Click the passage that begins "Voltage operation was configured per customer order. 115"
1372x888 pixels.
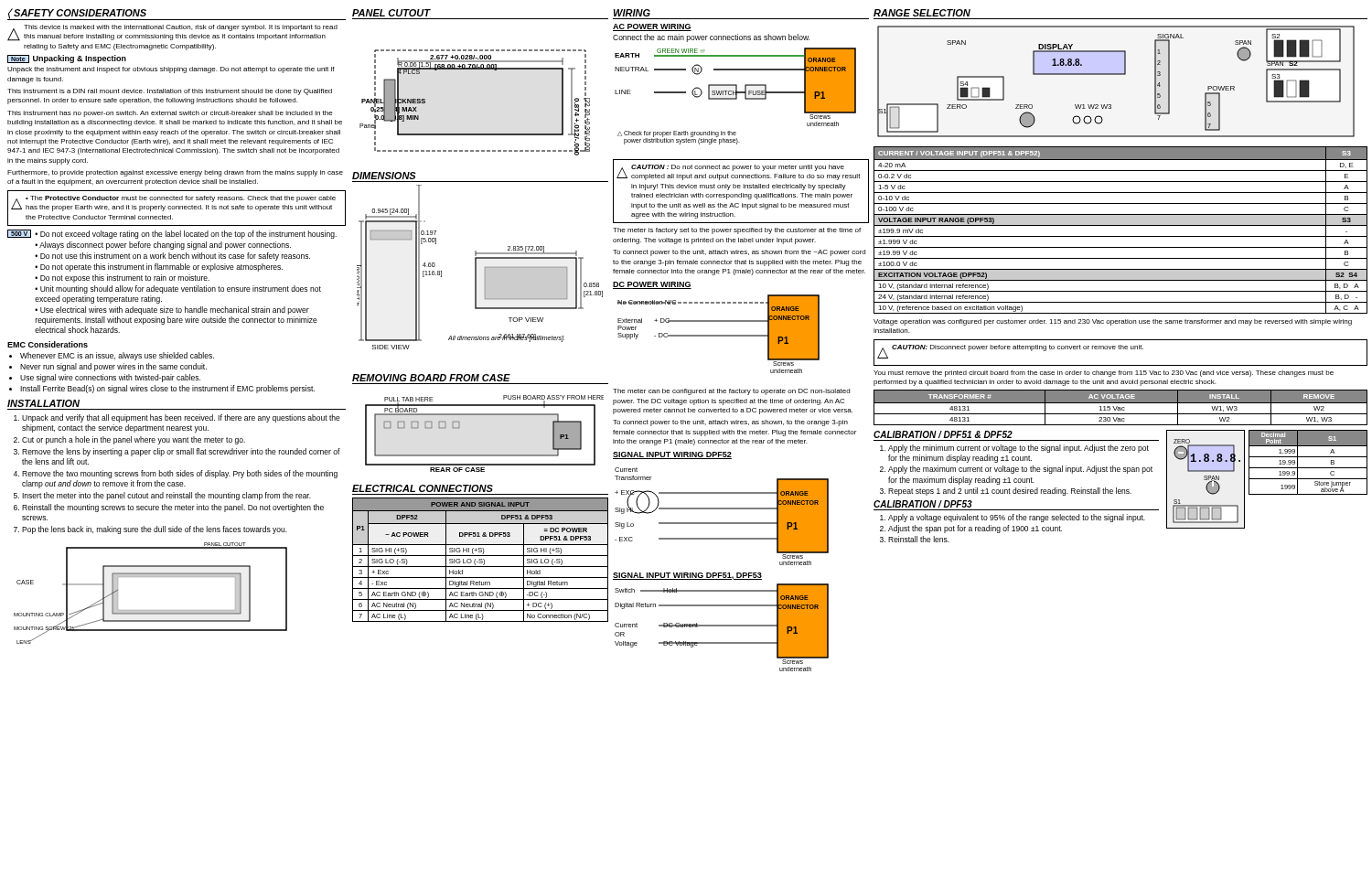coord(1113,326)
